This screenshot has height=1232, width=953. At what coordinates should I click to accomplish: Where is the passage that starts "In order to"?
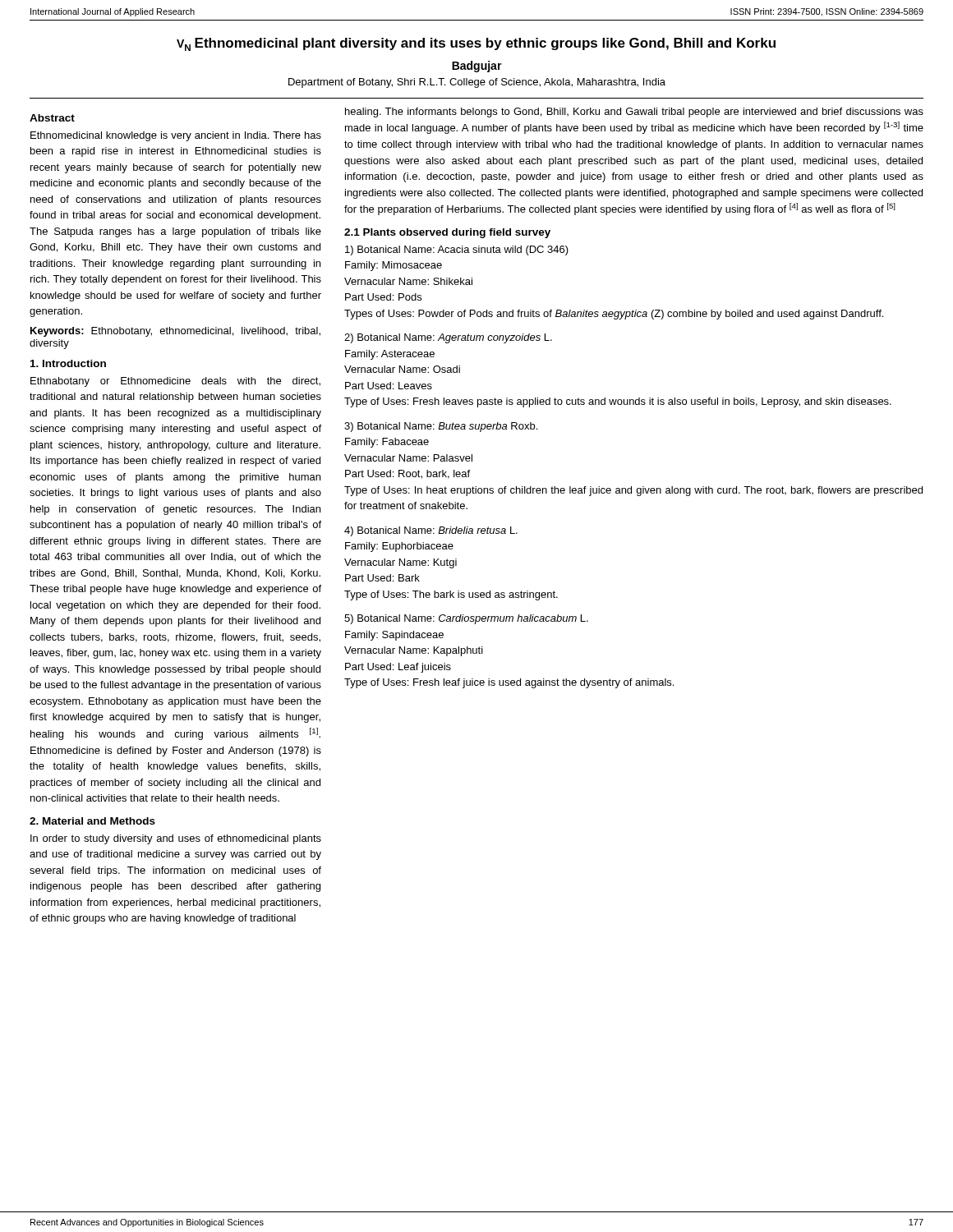pyautogui.click(x=175, y=878)
